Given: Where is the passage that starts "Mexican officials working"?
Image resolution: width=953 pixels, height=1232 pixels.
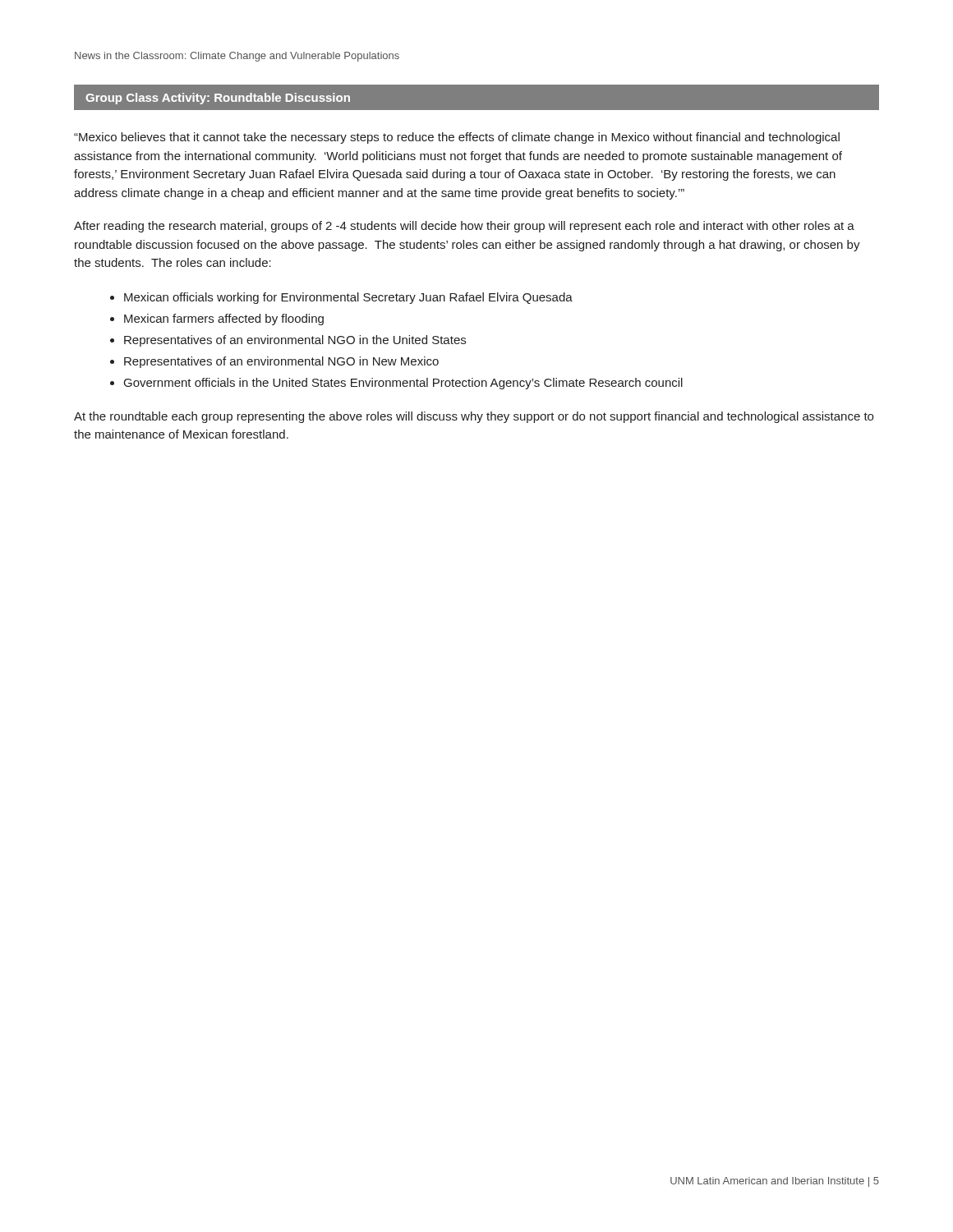Looking at the screenshot, I should tap(348, 296).
